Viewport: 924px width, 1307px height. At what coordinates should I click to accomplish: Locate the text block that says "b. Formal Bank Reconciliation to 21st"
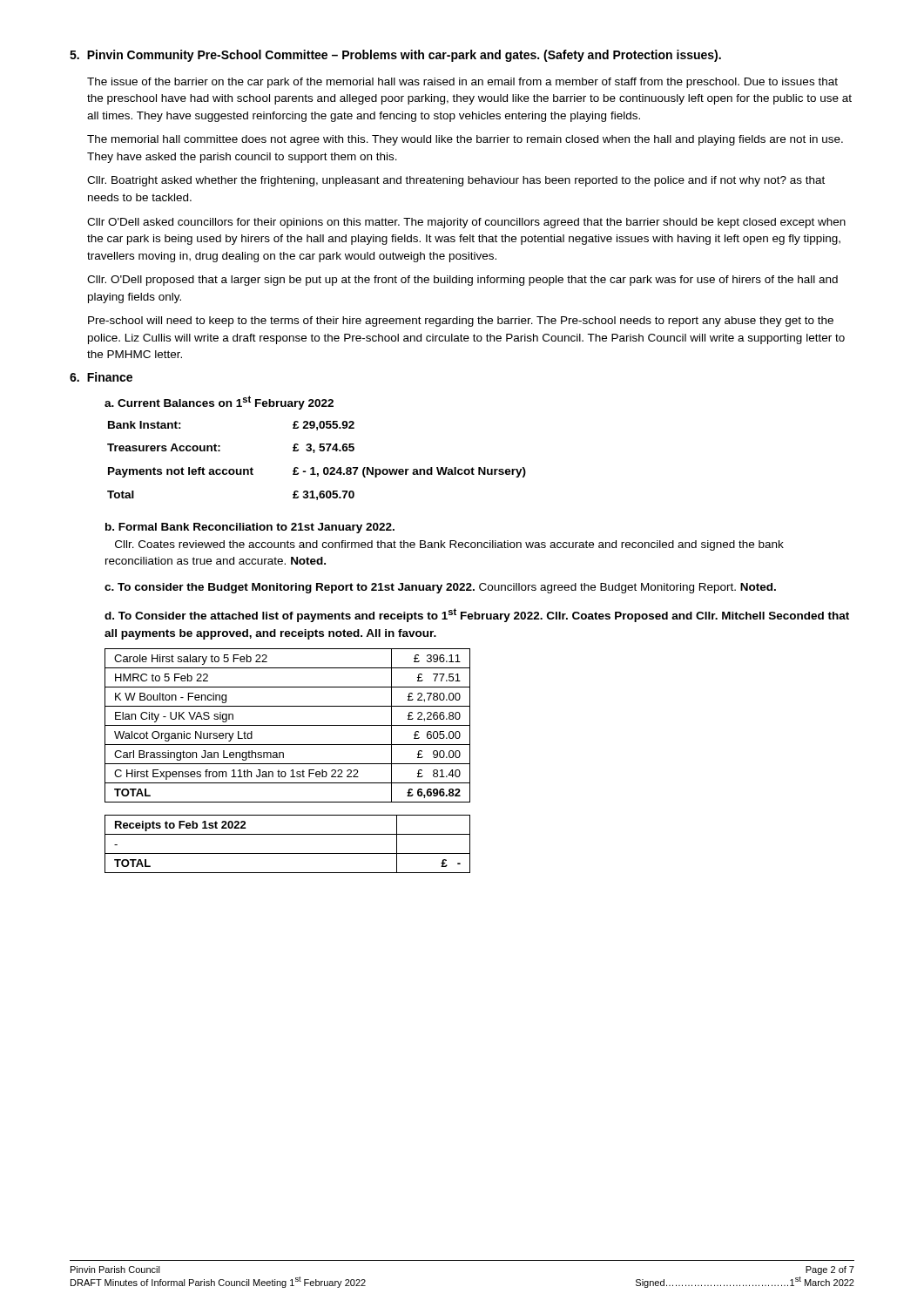click(x=444, y=544)
